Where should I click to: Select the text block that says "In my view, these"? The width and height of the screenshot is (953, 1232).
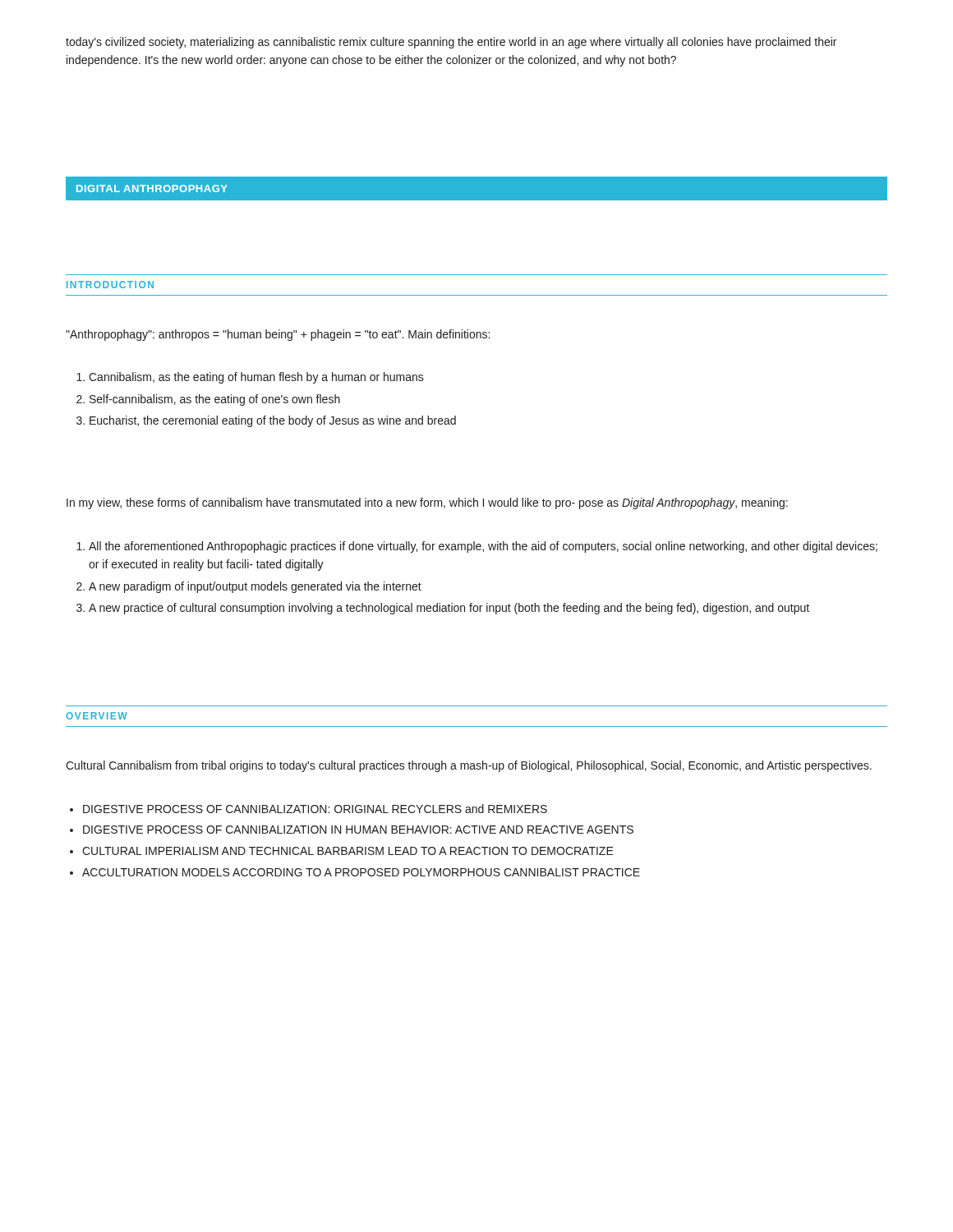click(427, 503)
